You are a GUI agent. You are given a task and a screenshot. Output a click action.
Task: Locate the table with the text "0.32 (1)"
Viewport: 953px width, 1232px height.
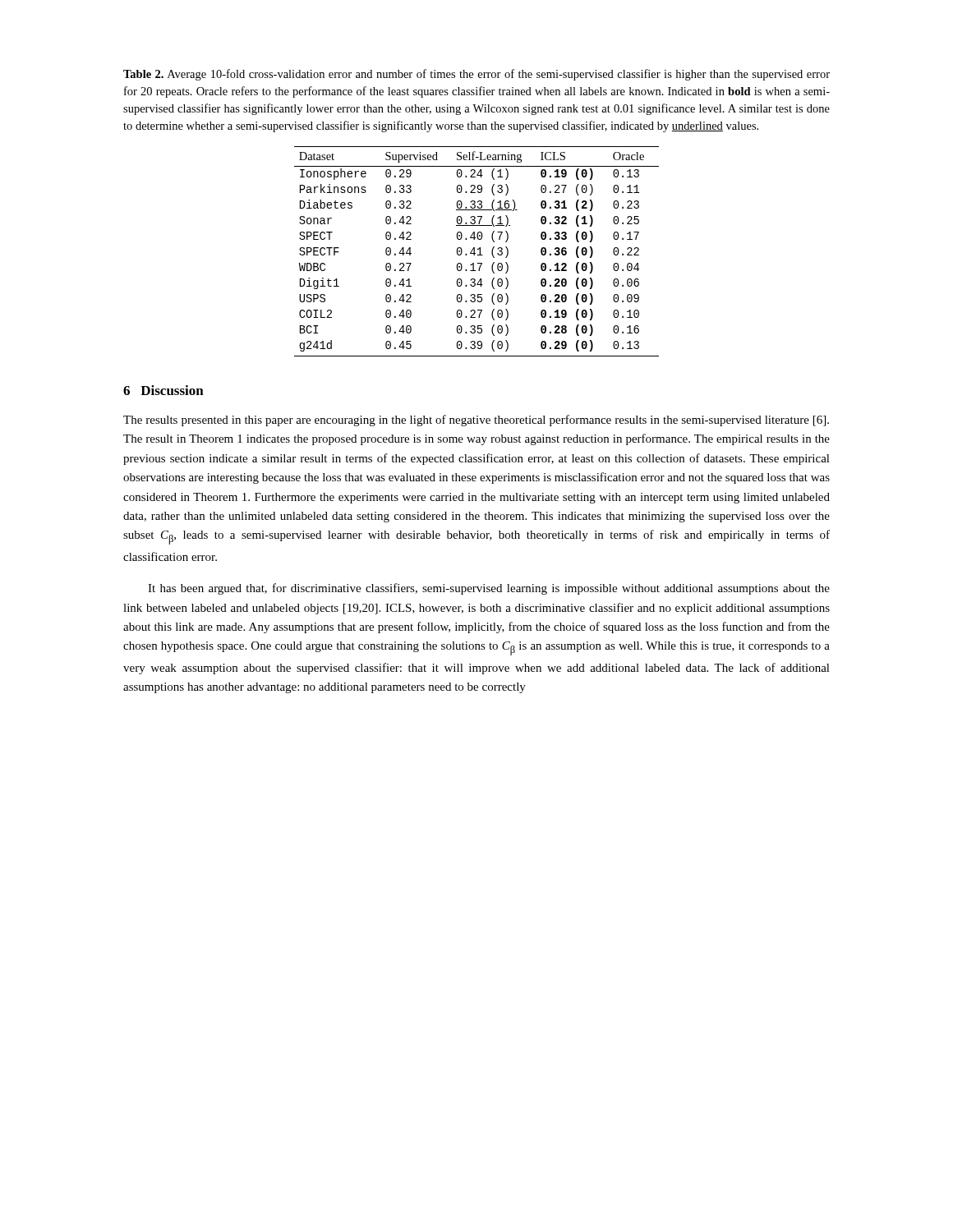(476, 251)
